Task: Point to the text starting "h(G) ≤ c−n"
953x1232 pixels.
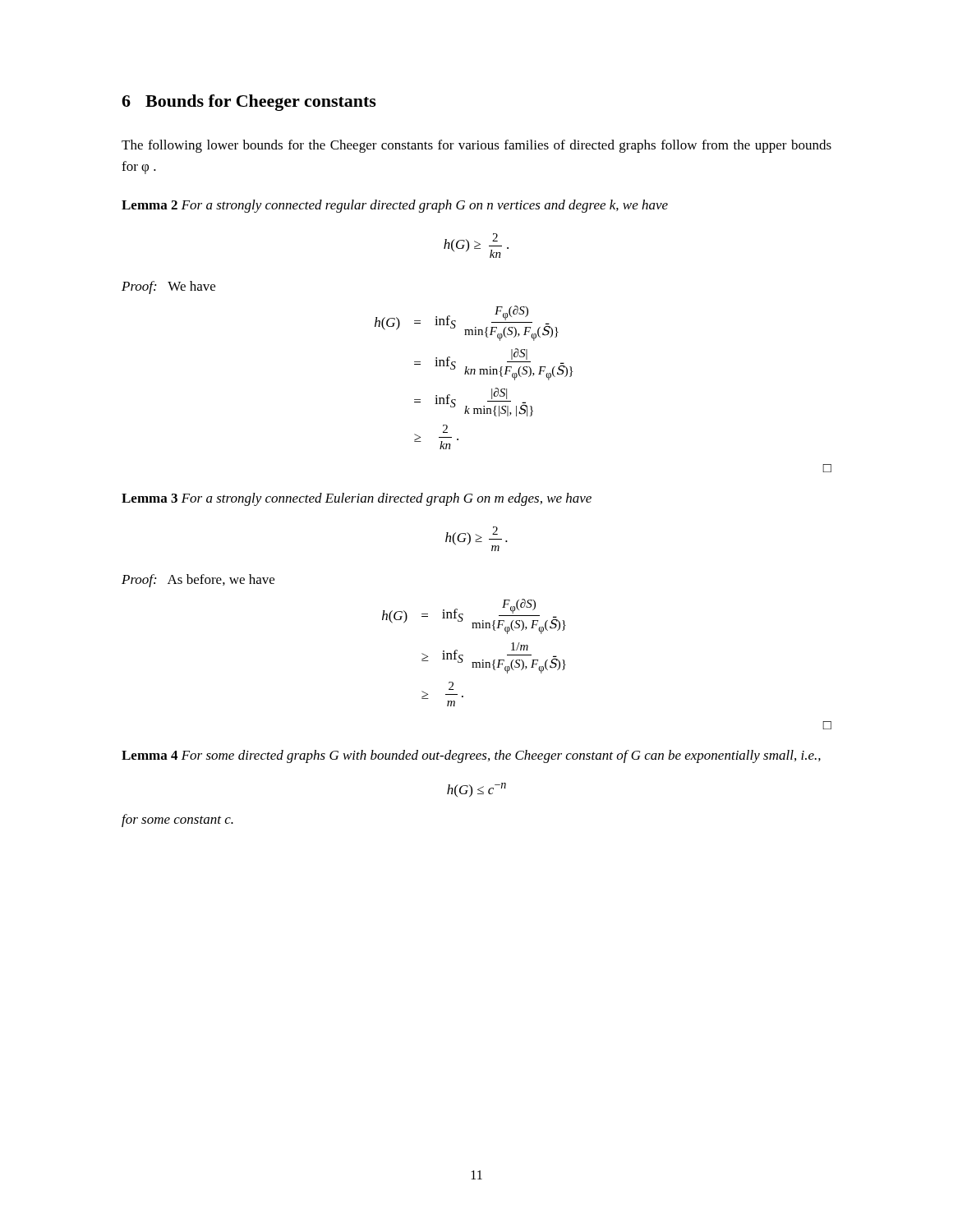Action: point(476,787)
